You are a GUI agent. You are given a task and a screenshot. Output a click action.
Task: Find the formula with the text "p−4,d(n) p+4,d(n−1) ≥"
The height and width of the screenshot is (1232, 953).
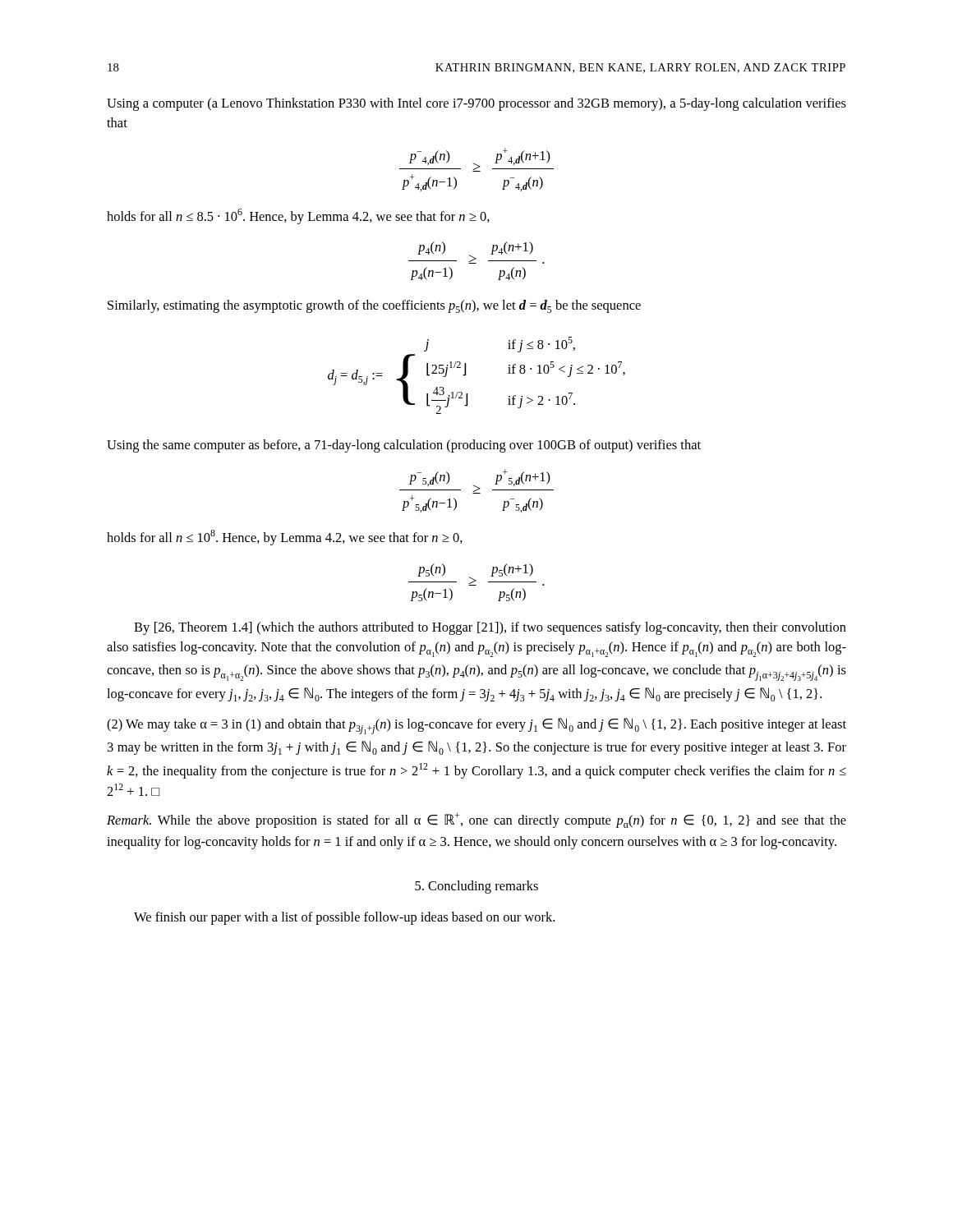pos(476,169)
